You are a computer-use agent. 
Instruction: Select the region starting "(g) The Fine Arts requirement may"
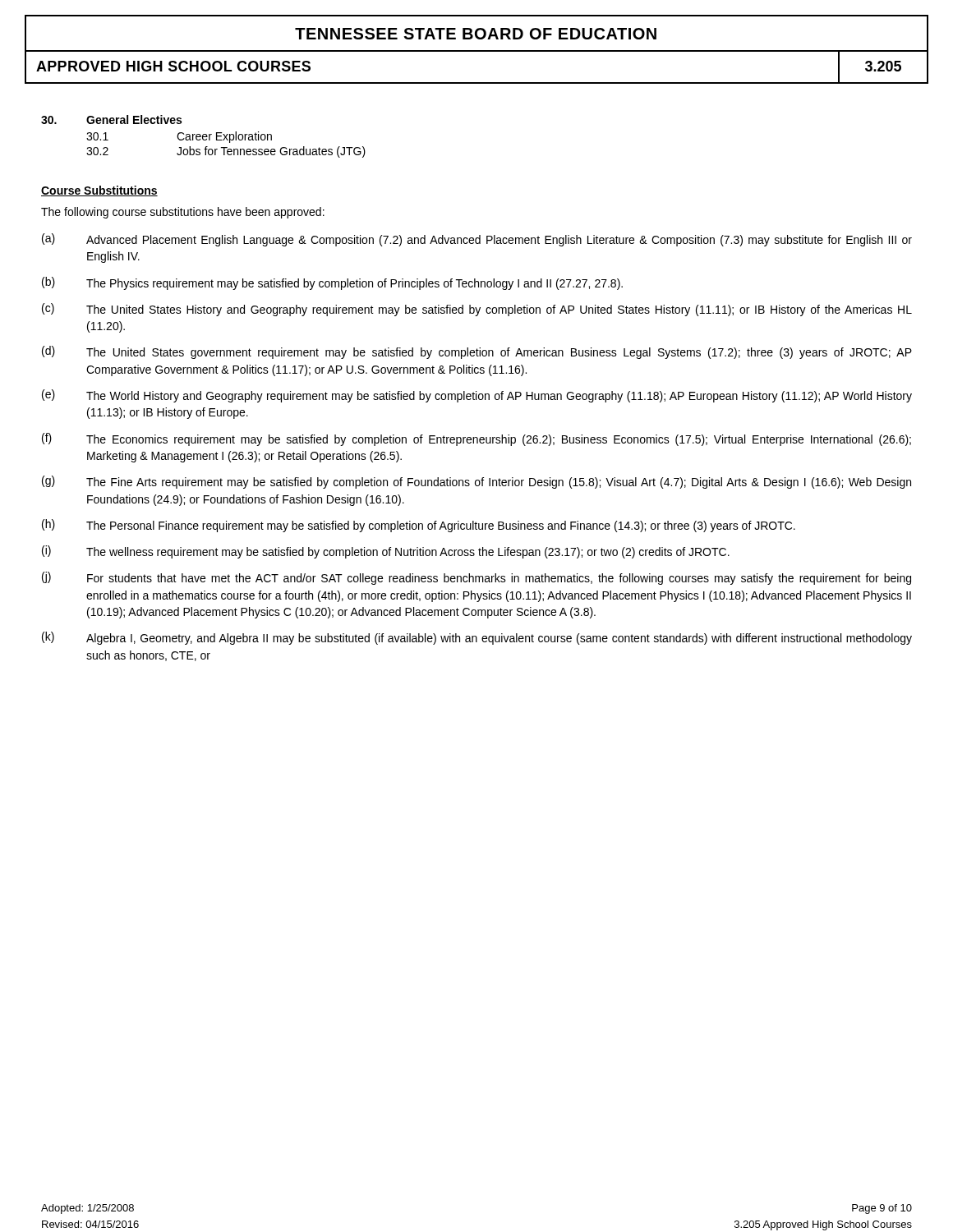click(x=476, y=491)
